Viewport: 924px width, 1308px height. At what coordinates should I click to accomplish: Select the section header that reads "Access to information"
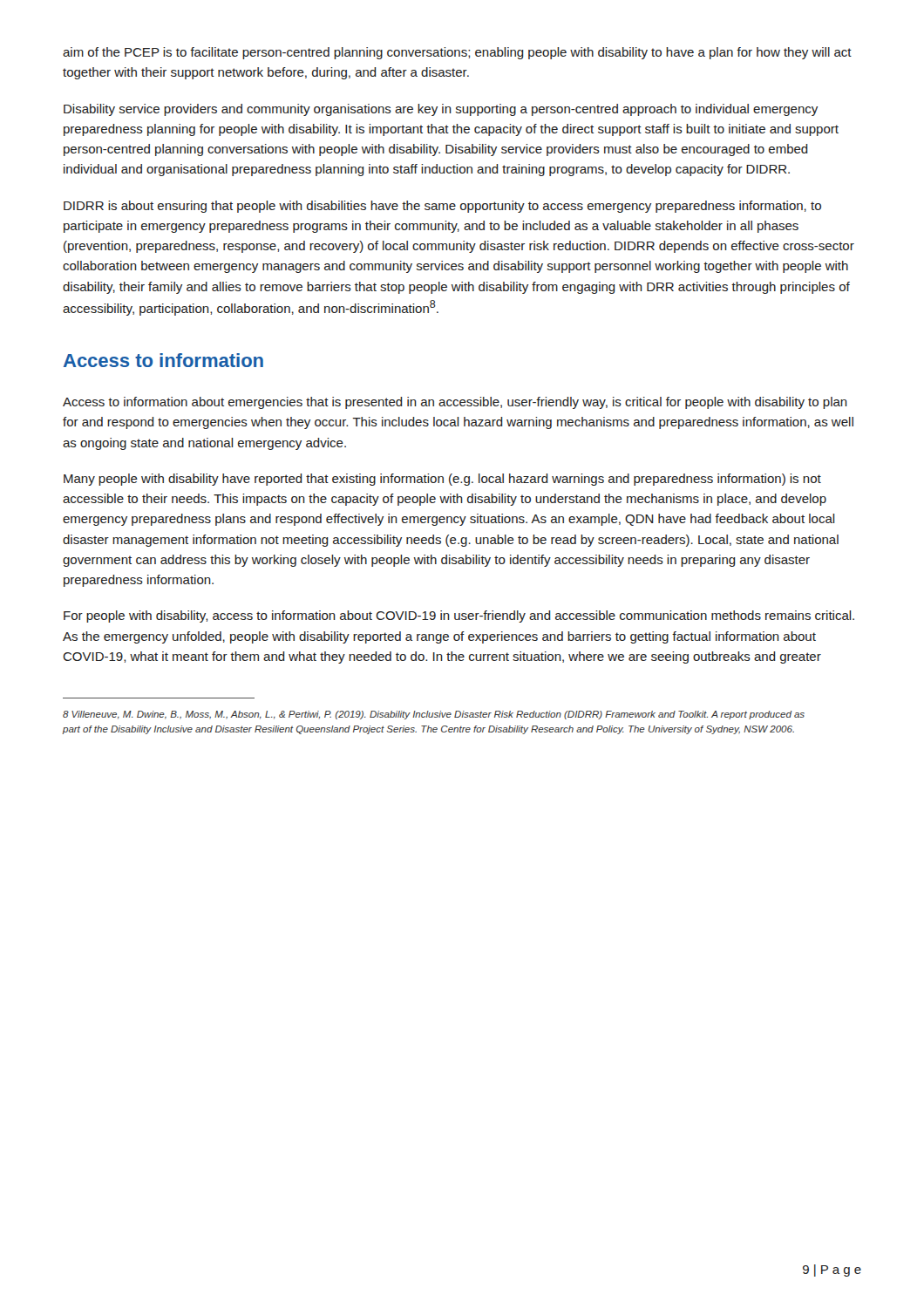pyautogui.click(x=163, y=361)
